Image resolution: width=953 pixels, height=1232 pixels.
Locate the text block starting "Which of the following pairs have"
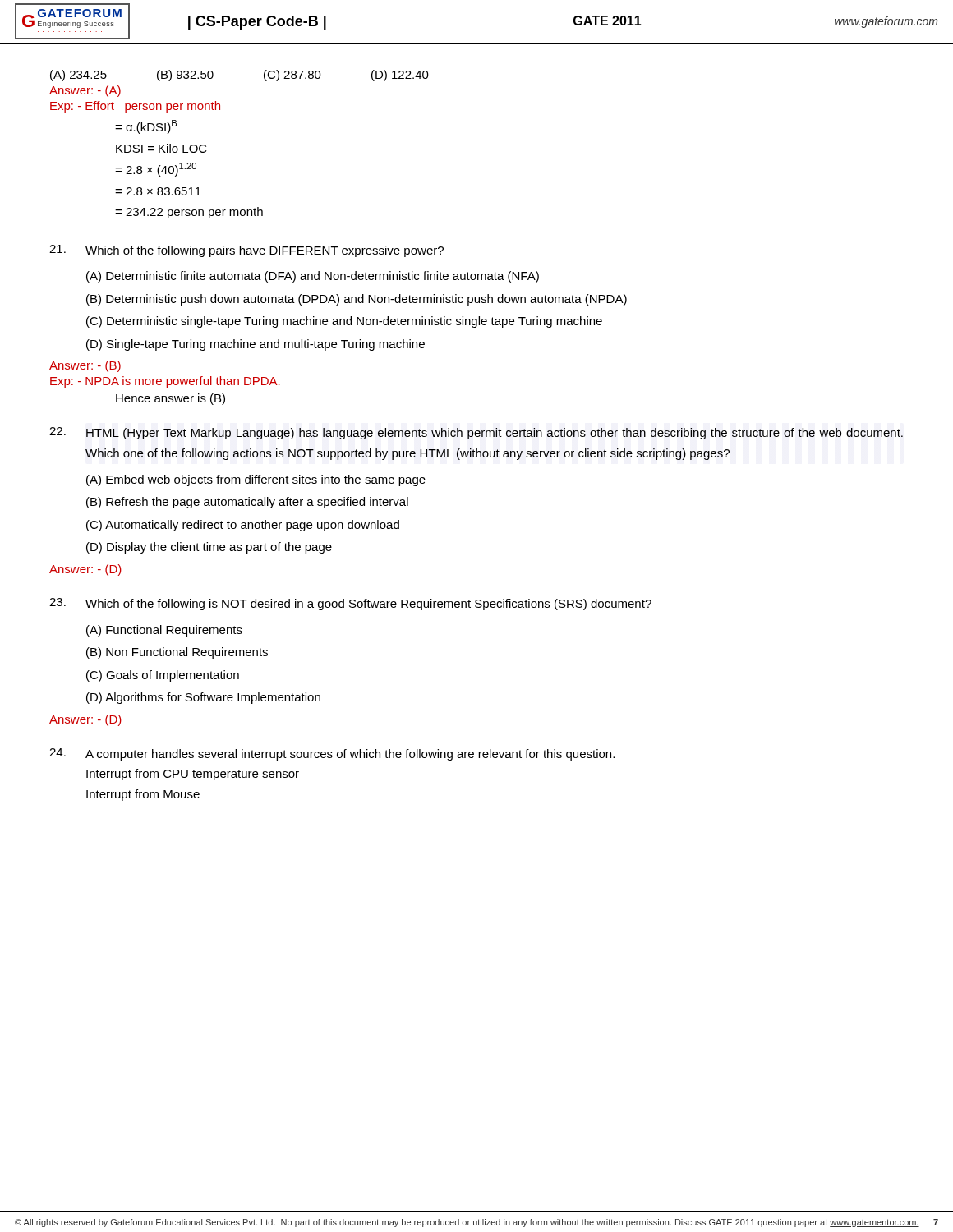[246, 251]
